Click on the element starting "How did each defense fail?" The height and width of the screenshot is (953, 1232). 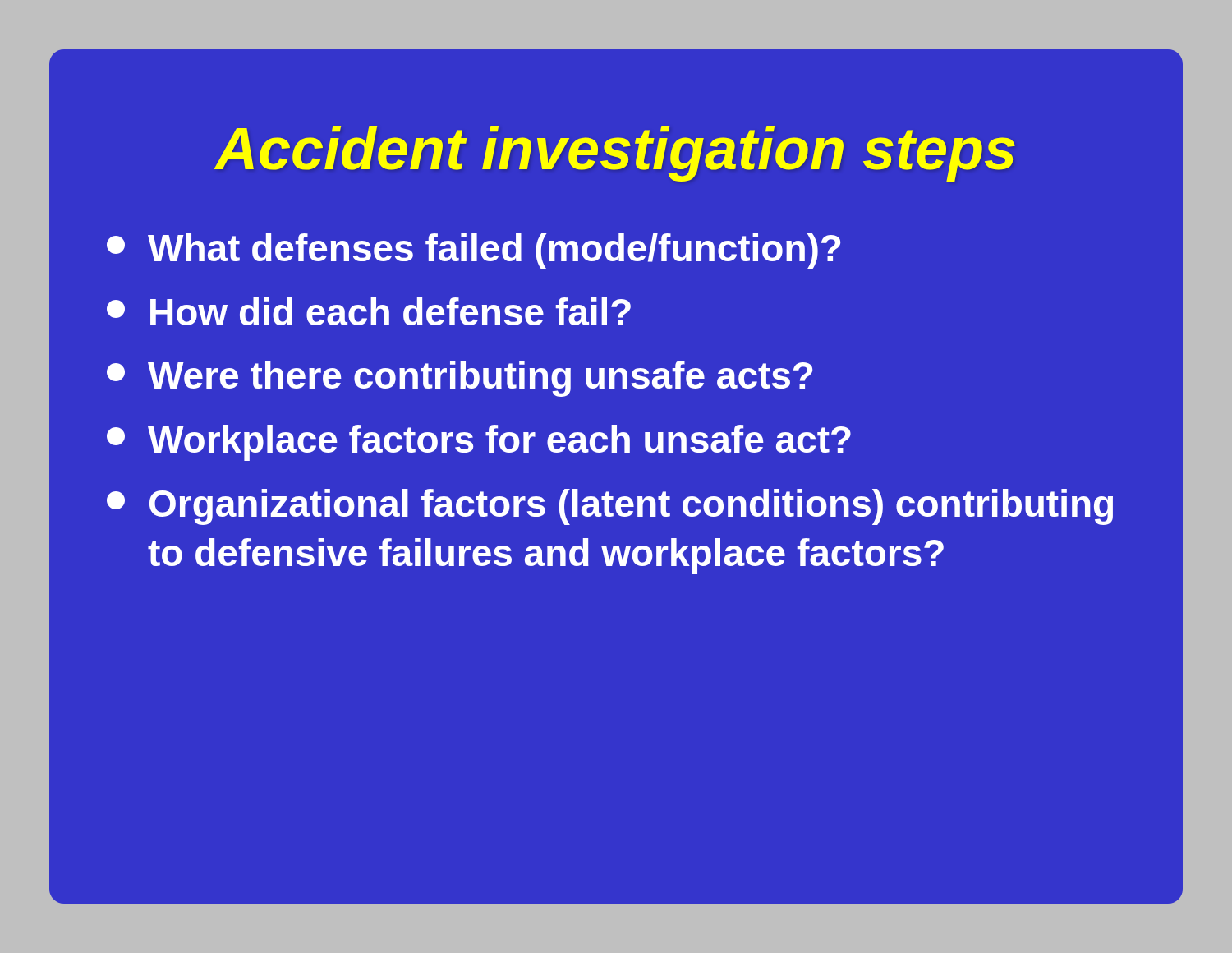tap(616, 313)
